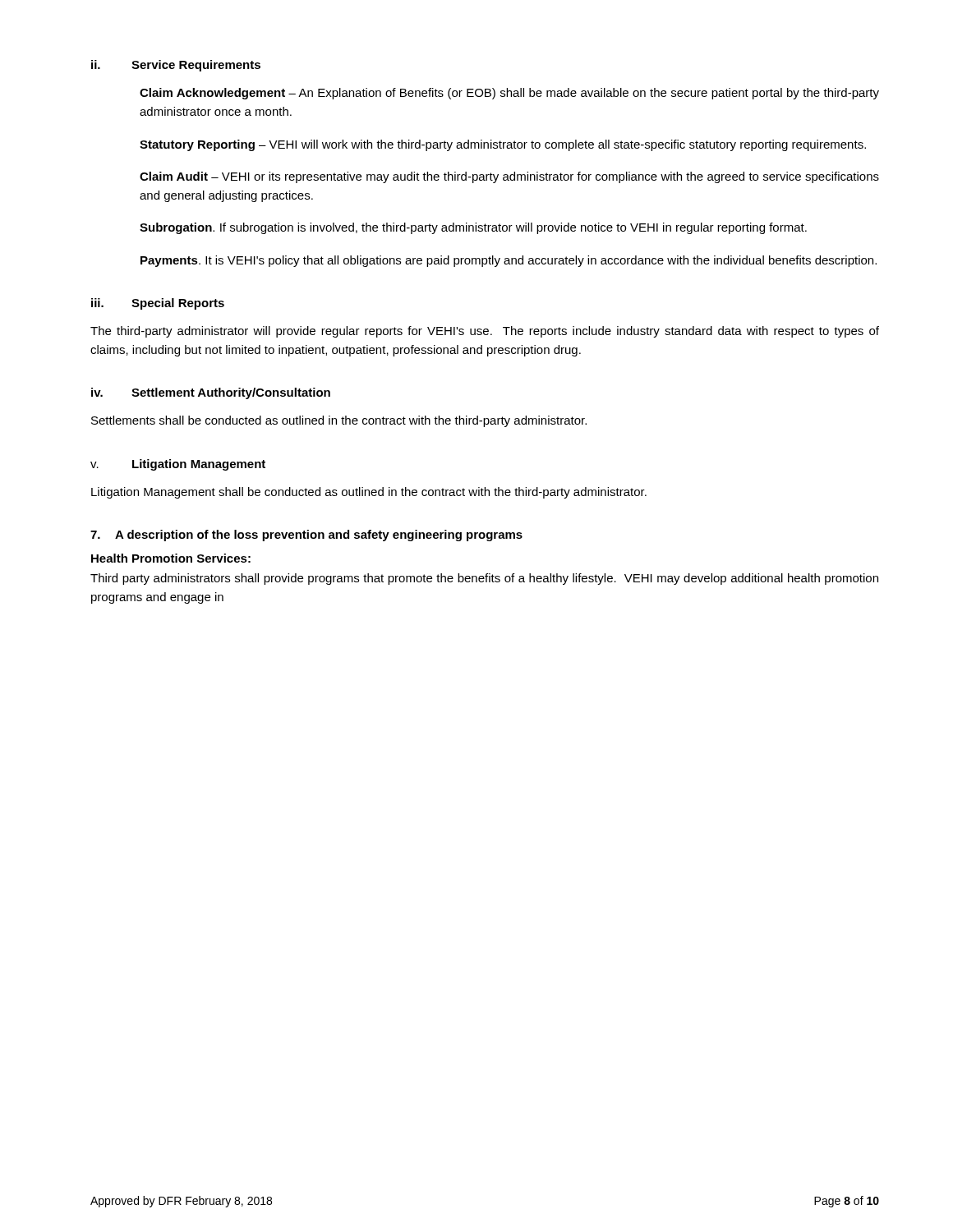Navigate to the block starting "iv. Settlement Authority/Consultation"
This screenshot has height=1232, width=953.
click(x=211, y=392)
